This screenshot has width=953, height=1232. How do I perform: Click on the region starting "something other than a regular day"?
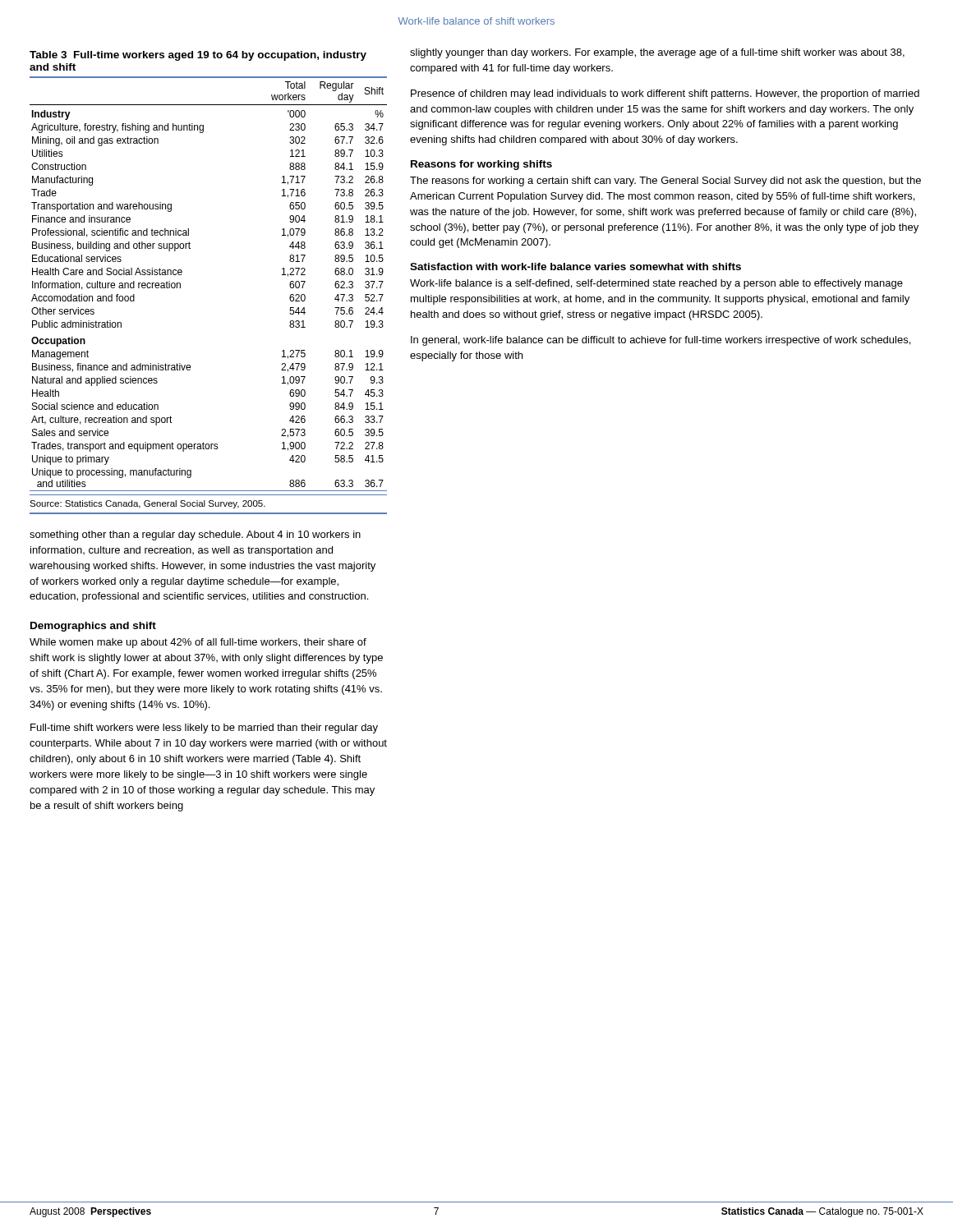coord(203,565)
